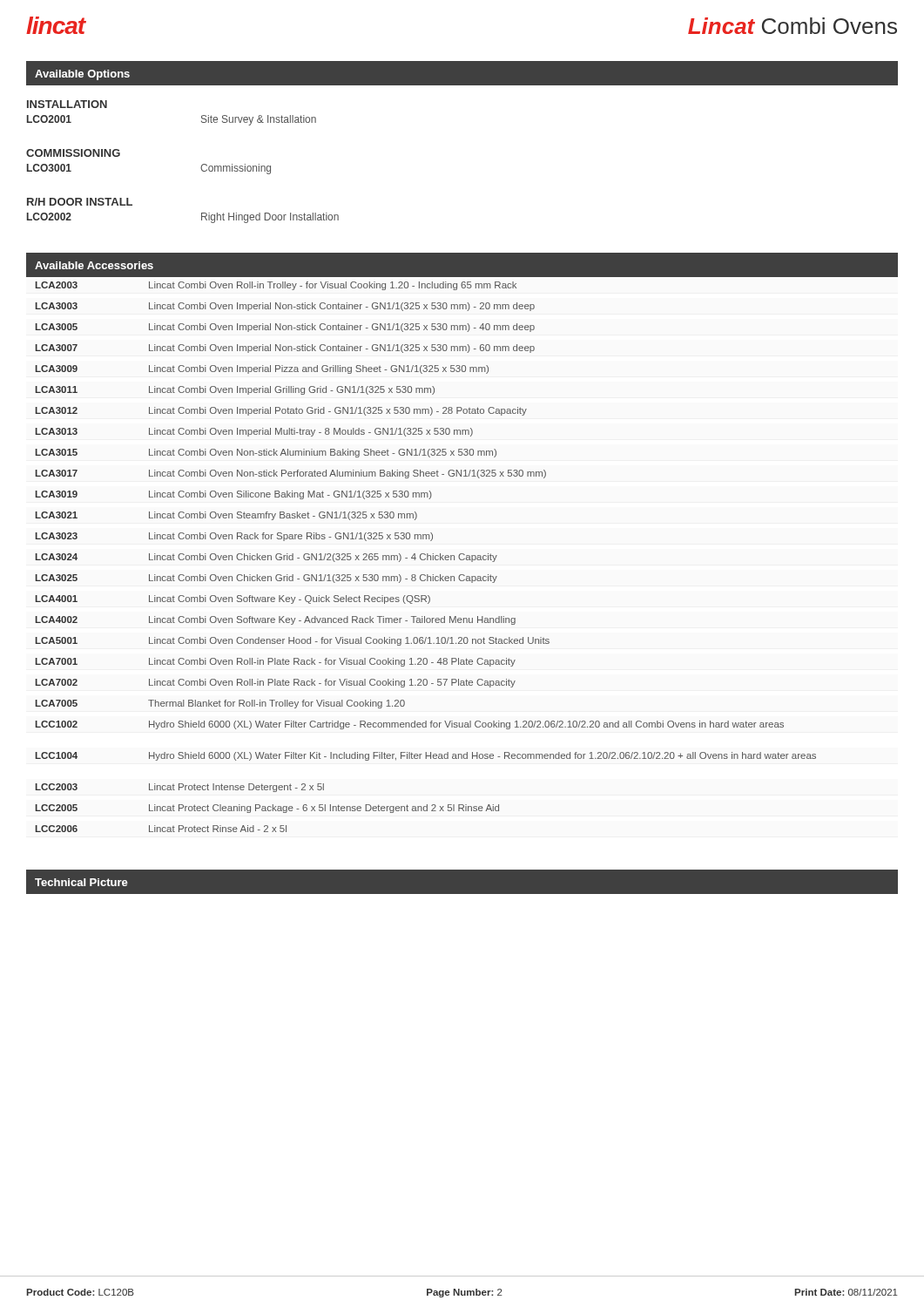This screenshot has height=1307, width=924.
Task: Select the list item that says "LCC1002 Hydro Shield"
Action: click(462, 725)
